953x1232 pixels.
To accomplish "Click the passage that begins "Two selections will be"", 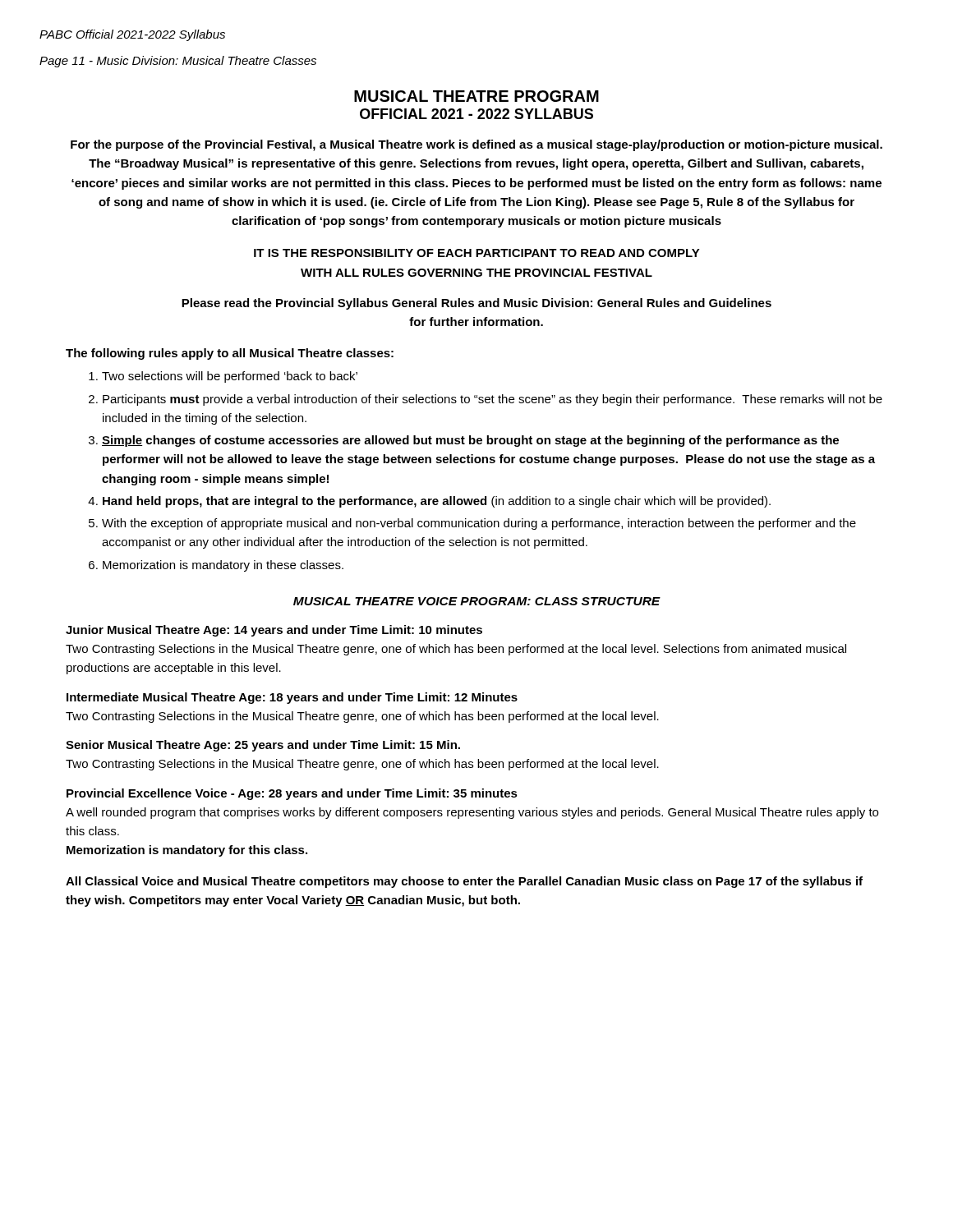I will pyautogui.click(x=230, y=376).
